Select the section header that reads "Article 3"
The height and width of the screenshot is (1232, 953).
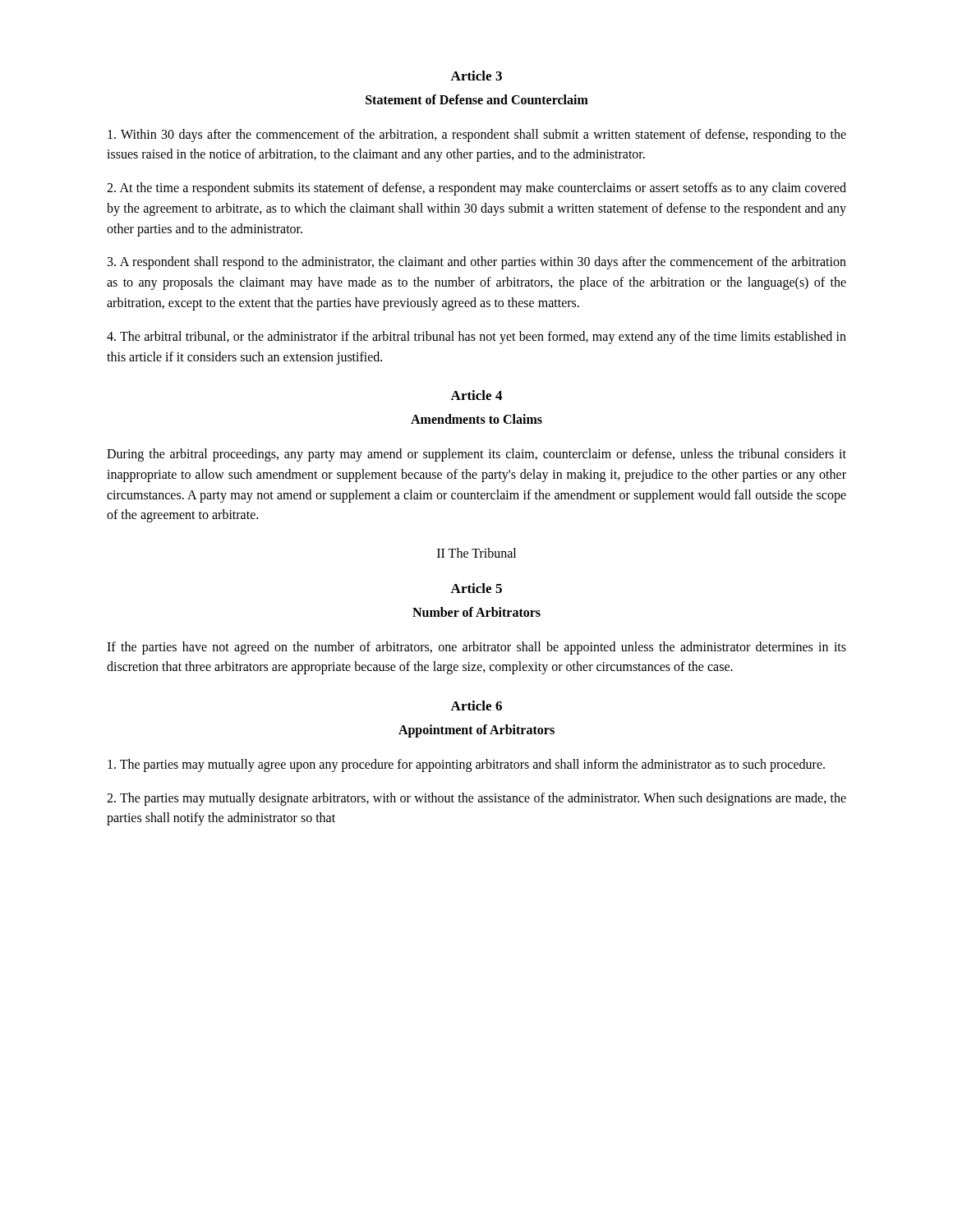click(476, 76)
